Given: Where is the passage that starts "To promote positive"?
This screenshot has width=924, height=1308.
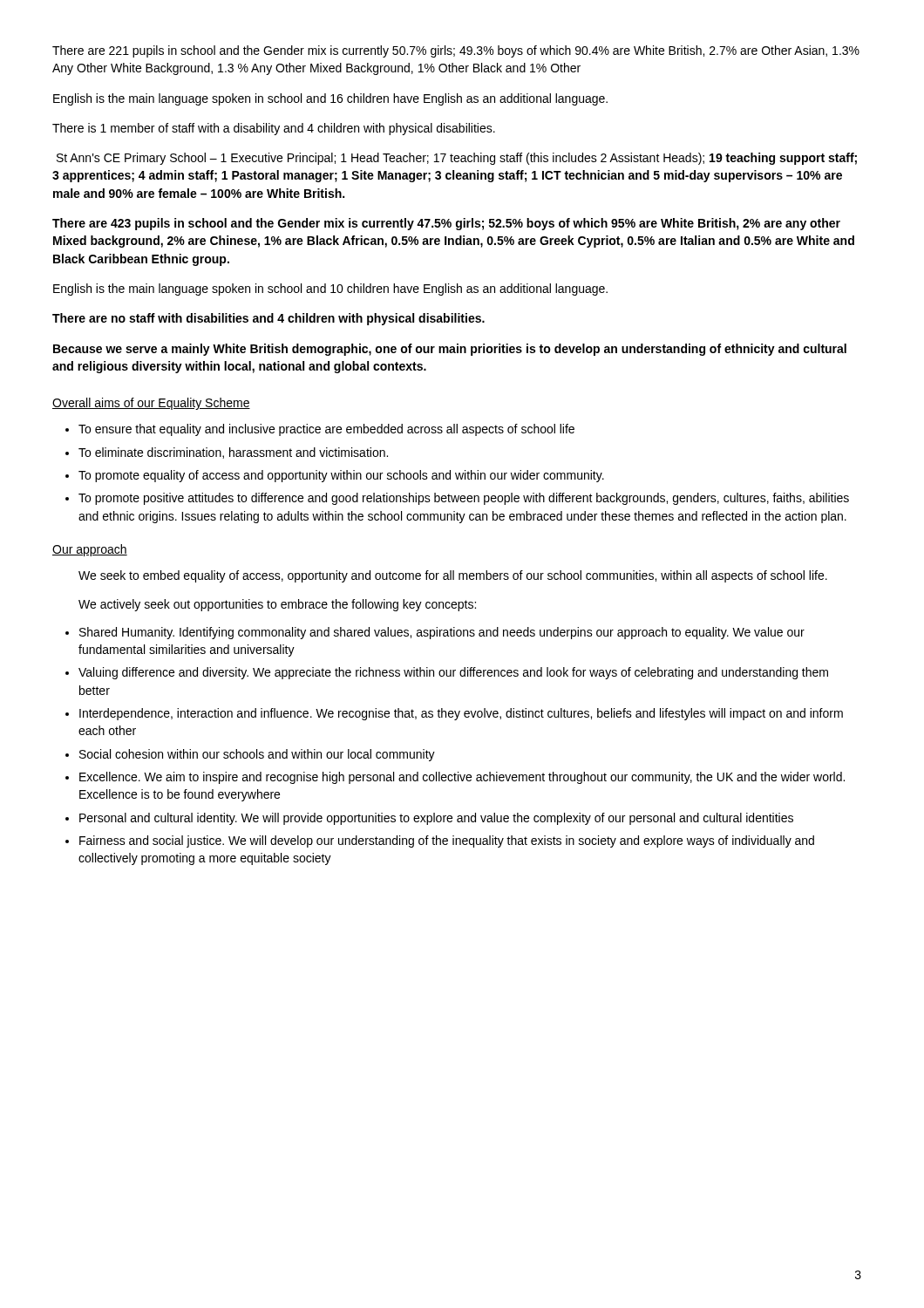Looking at the screenshot, I should 464,507.
